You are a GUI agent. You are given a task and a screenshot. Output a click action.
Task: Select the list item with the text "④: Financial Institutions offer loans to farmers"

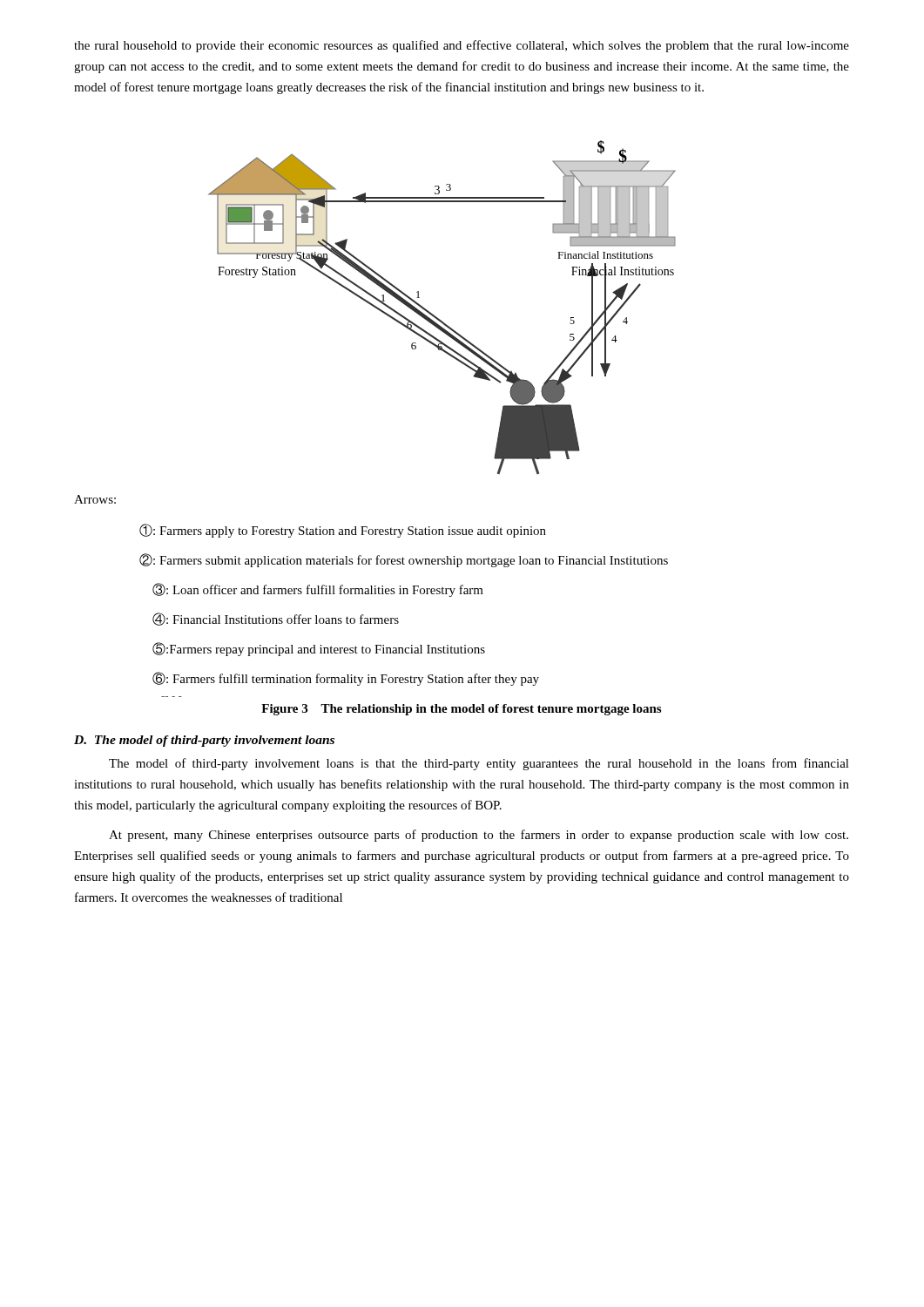[276, 619]
